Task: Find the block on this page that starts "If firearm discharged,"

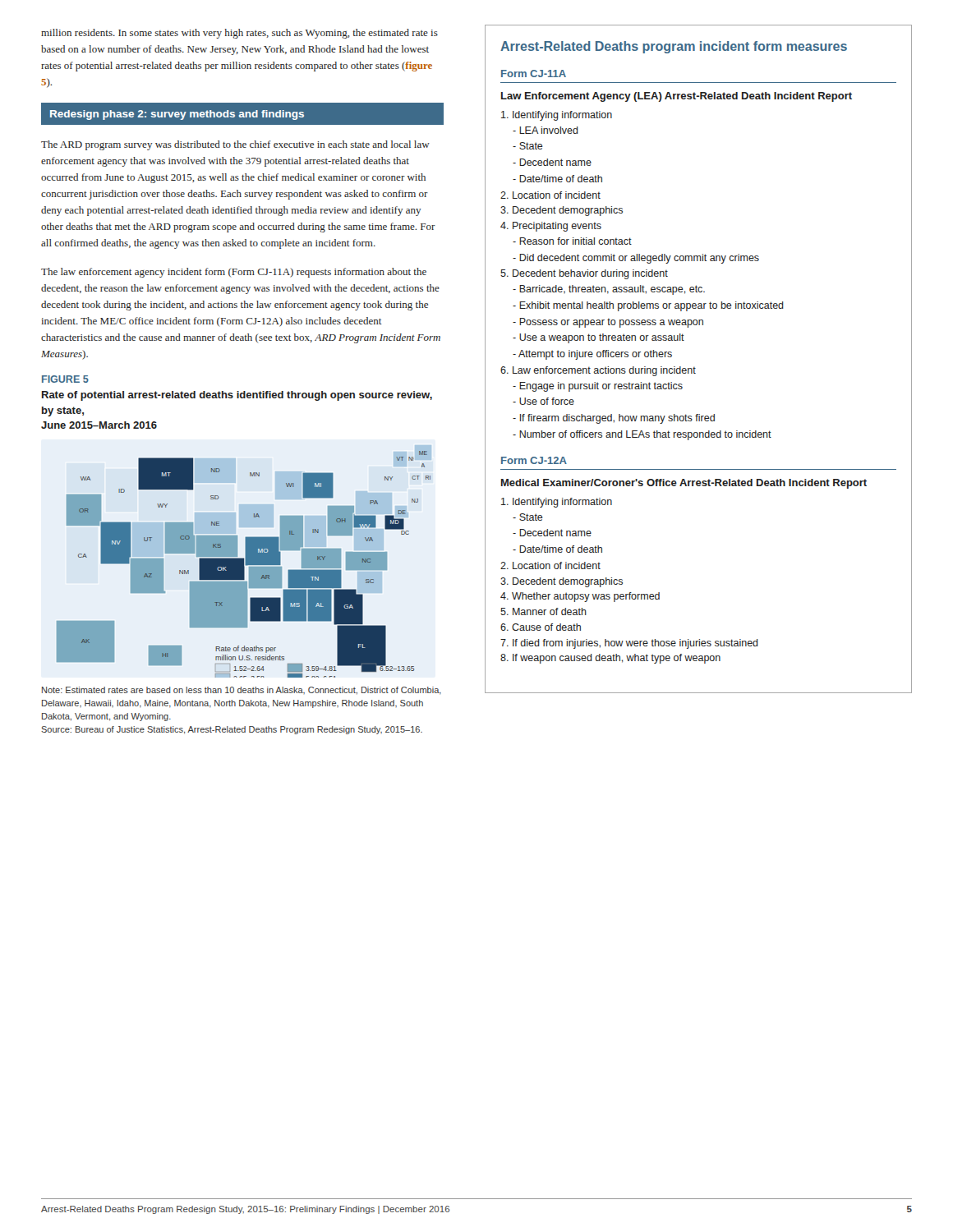Action: 614,418
